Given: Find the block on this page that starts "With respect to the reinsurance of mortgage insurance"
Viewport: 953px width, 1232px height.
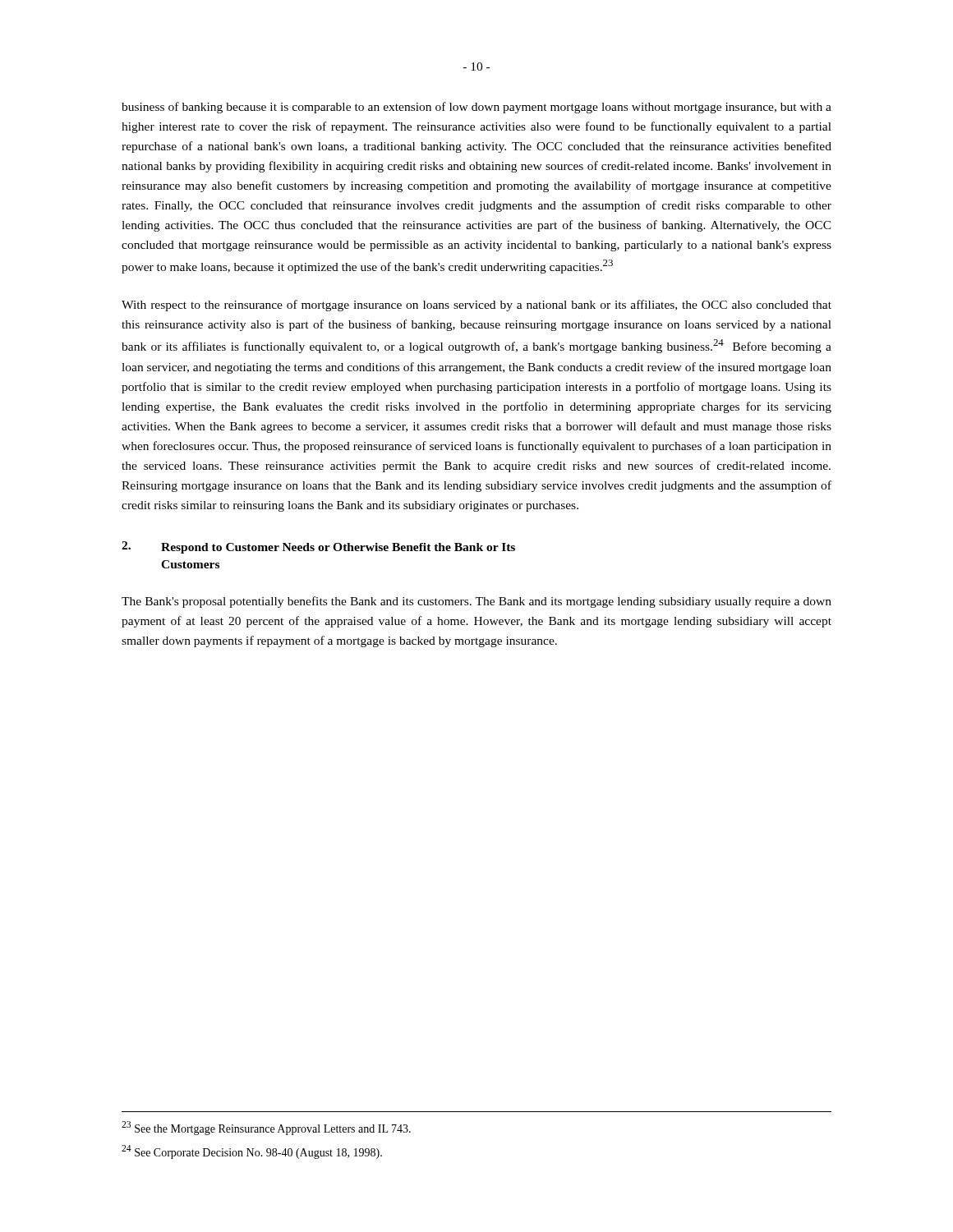Looking at the screenshot, I should tap(476, 404).
